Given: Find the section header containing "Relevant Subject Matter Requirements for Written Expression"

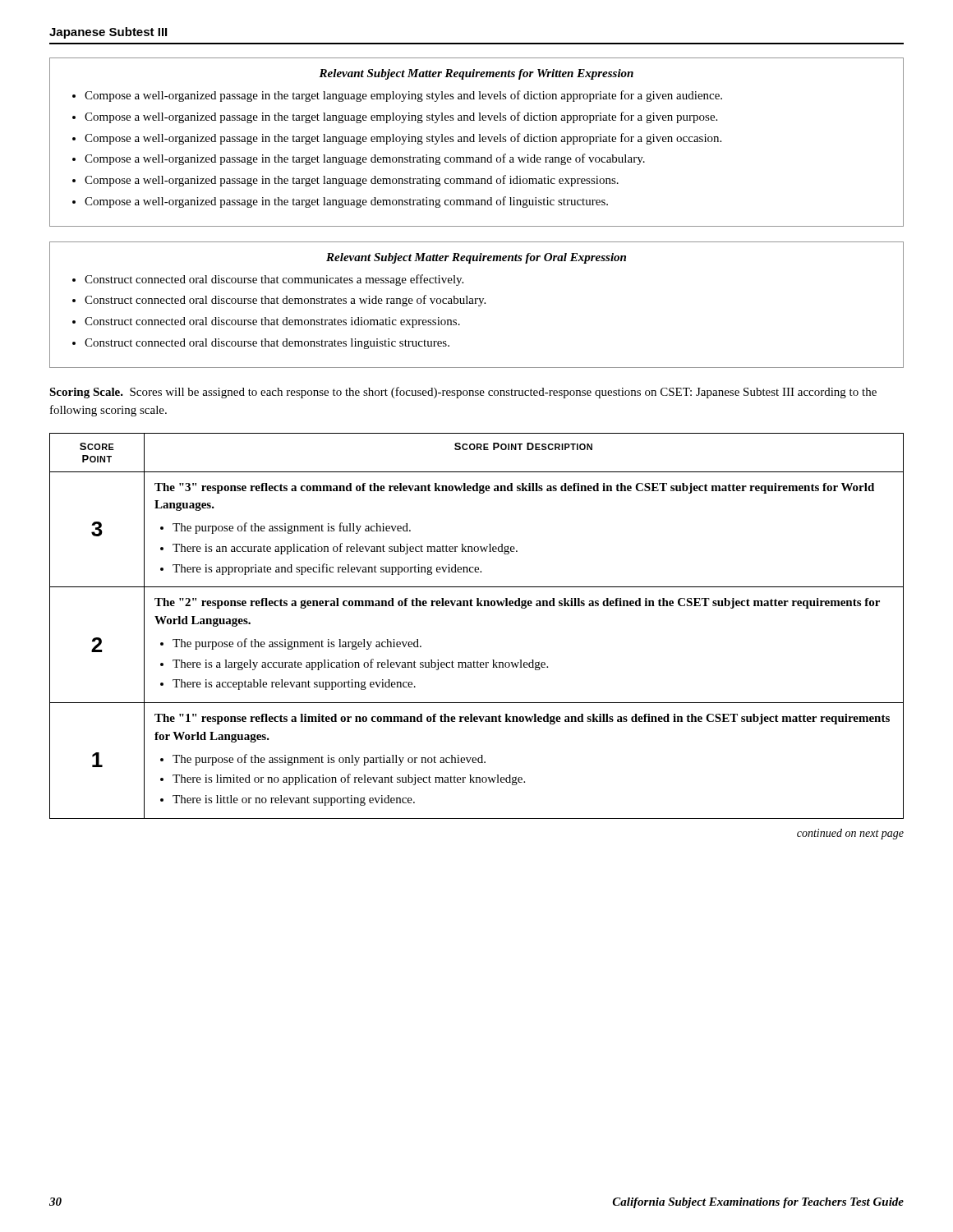Looking at the screenshot, I should pyautogui.click(x=476, y=139).
